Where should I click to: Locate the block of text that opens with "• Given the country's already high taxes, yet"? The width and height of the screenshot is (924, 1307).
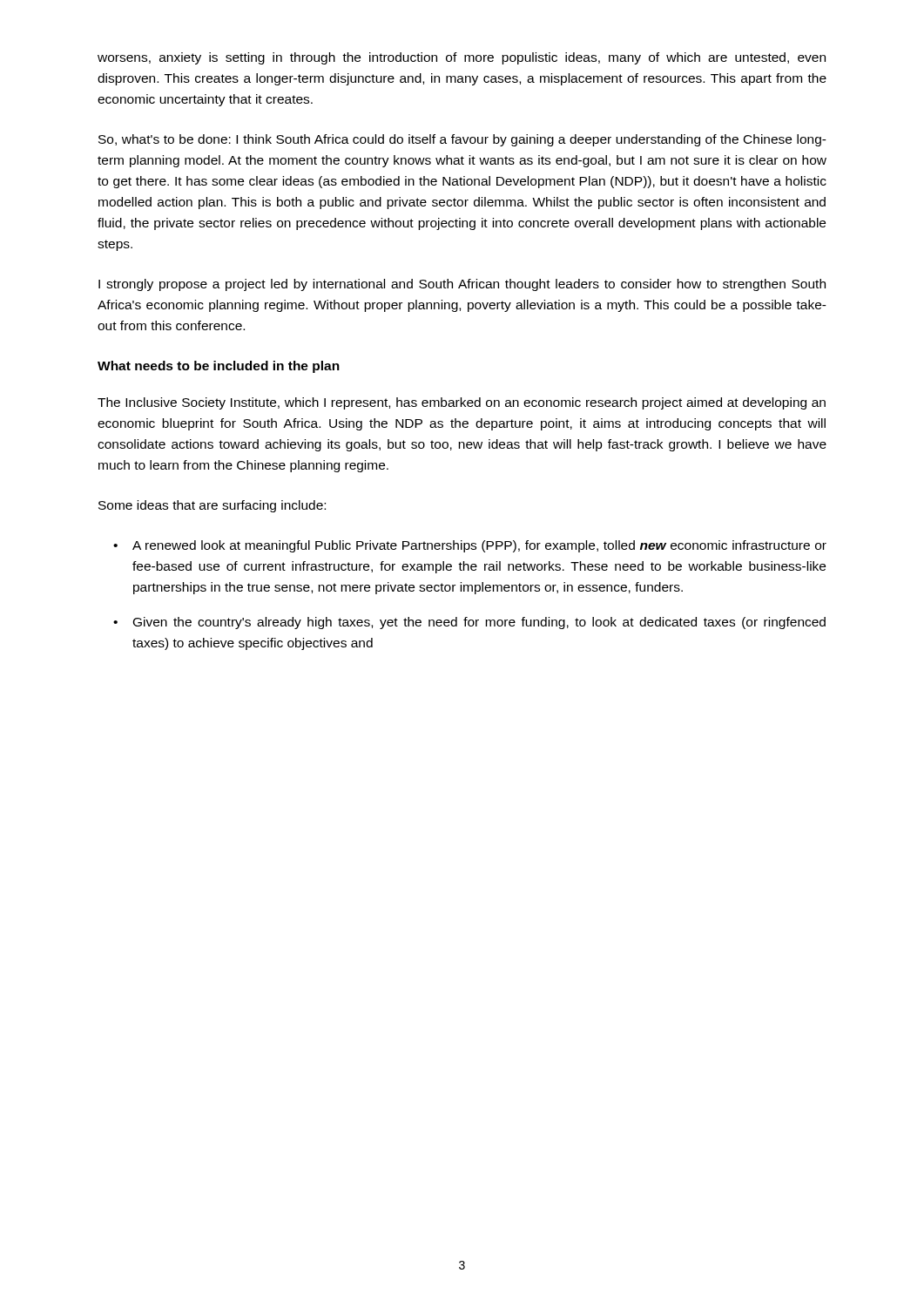click(470, 633)
